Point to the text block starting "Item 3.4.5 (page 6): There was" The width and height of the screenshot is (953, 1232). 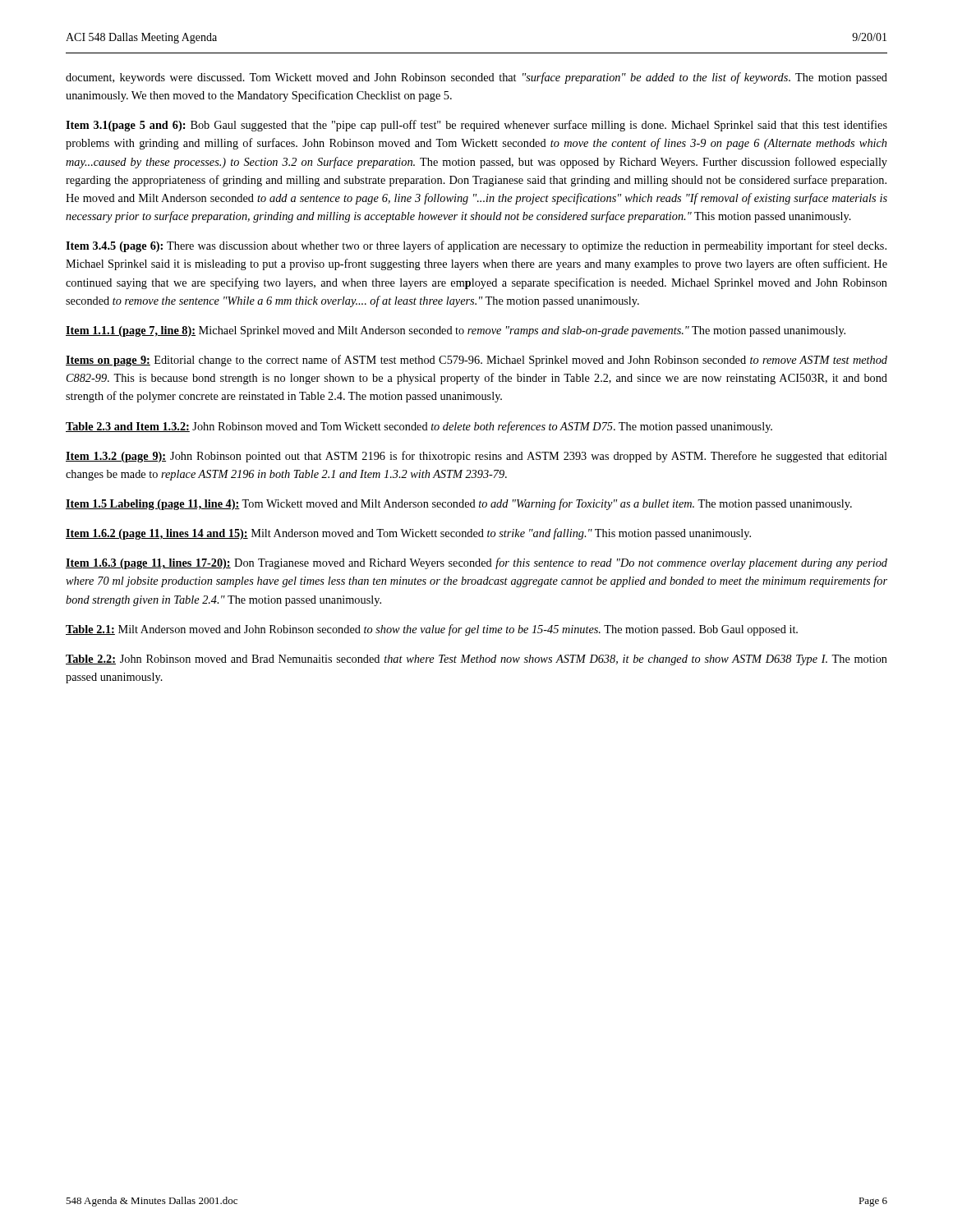(x=476, y=273)
